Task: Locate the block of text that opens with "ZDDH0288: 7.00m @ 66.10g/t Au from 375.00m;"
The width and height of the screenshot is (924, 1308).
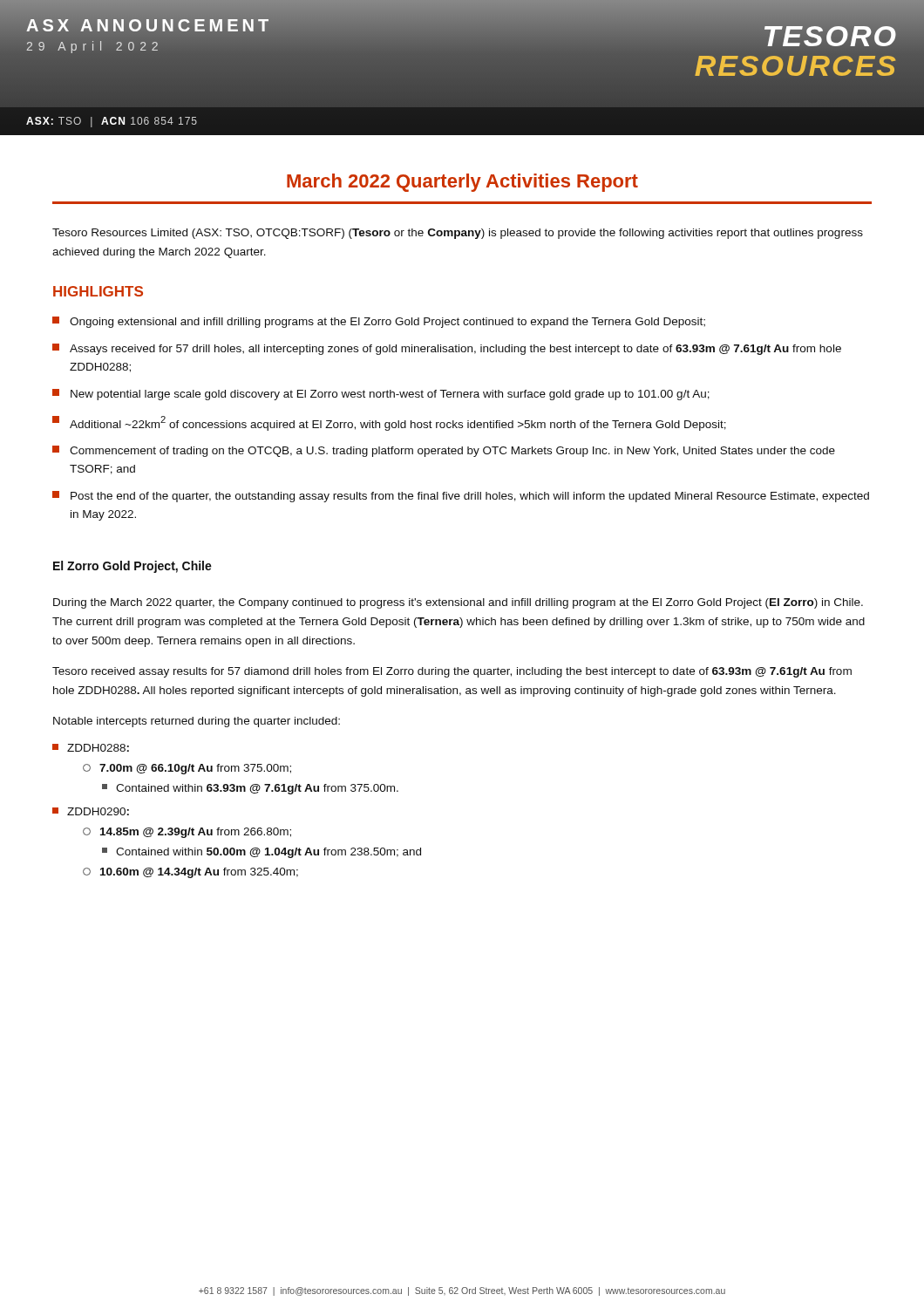Action: tap(91, 748)
